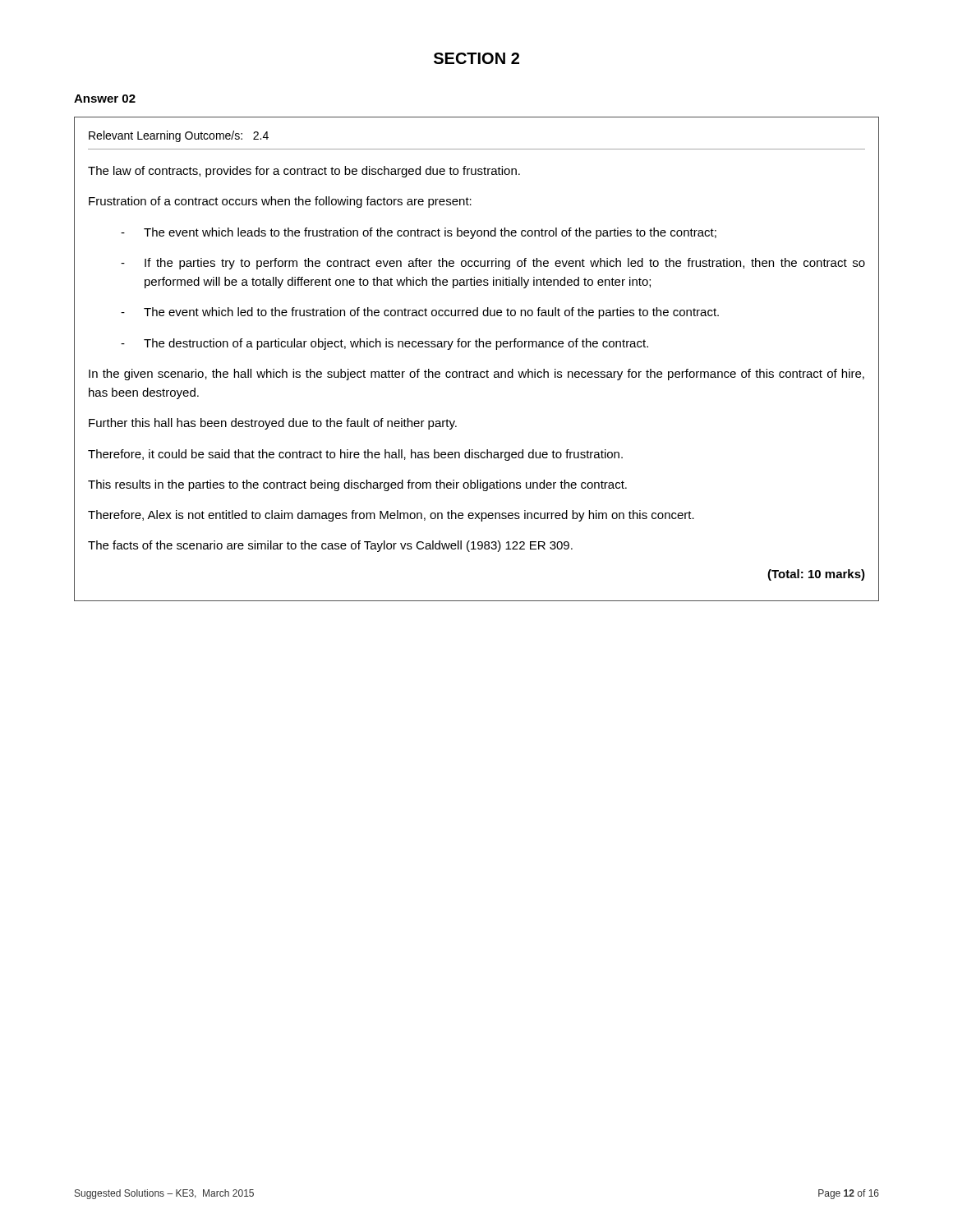Find the table that mentions "Relevant Learning Outcome/s:"
Image resolution: width=953 pixels, height=1232 pixels.
pos(476,139)
